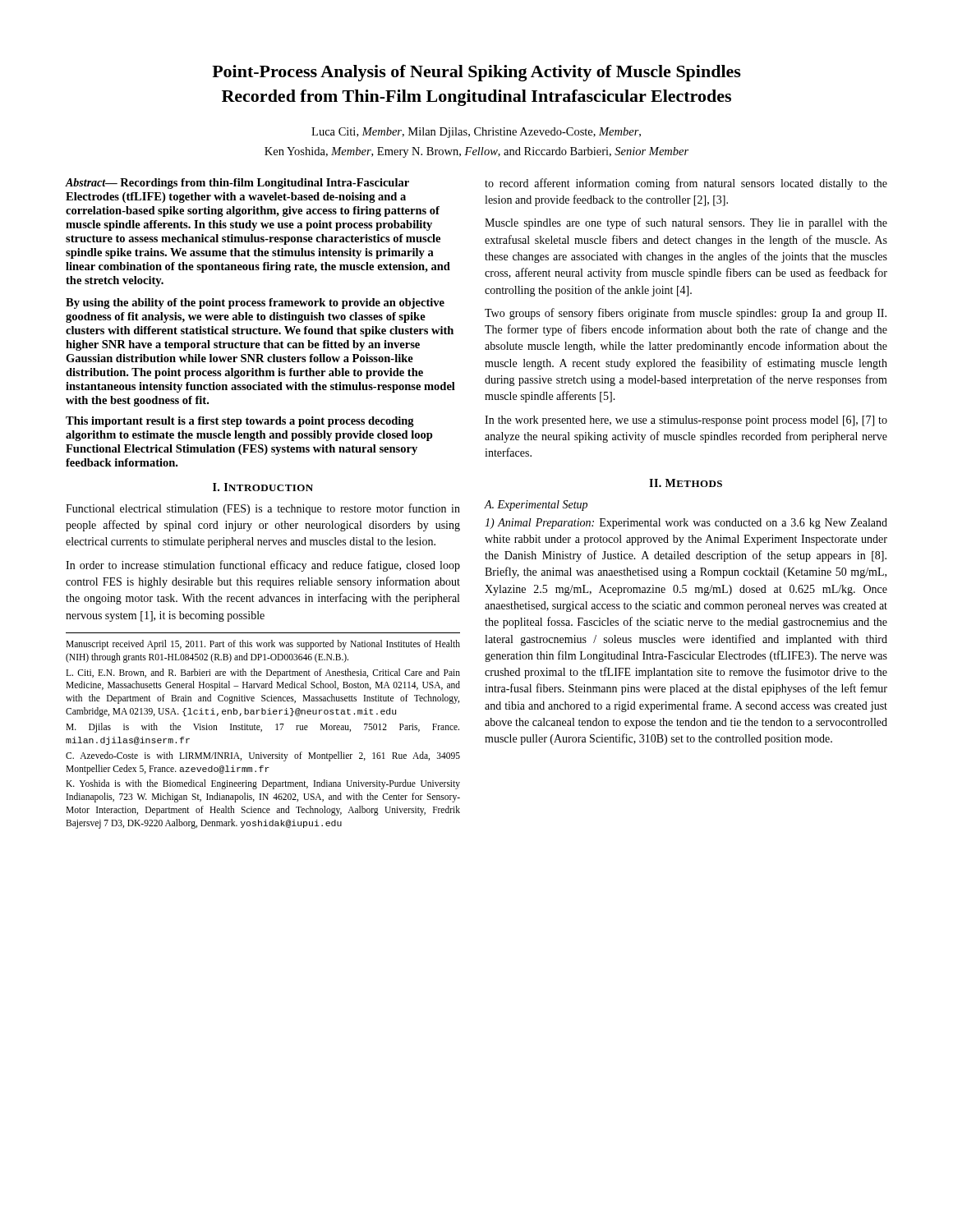Click on the text block that says "In the work presented here, we use"
This screenshot has width=953, height=1232.
tap(686, 437)
